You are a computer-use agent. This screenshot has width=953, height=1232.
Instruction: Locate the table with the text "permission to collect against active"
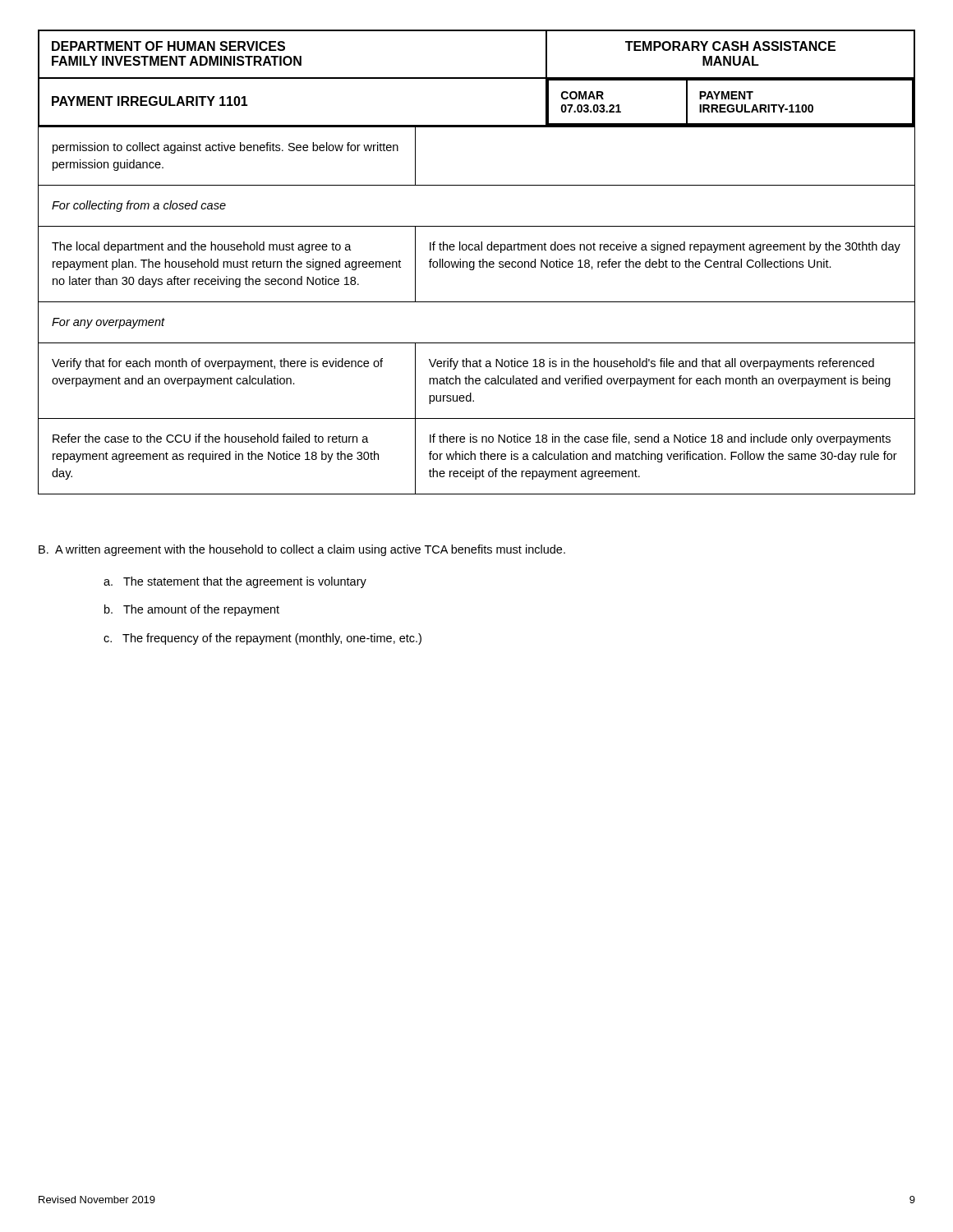(x=476, y=311)
